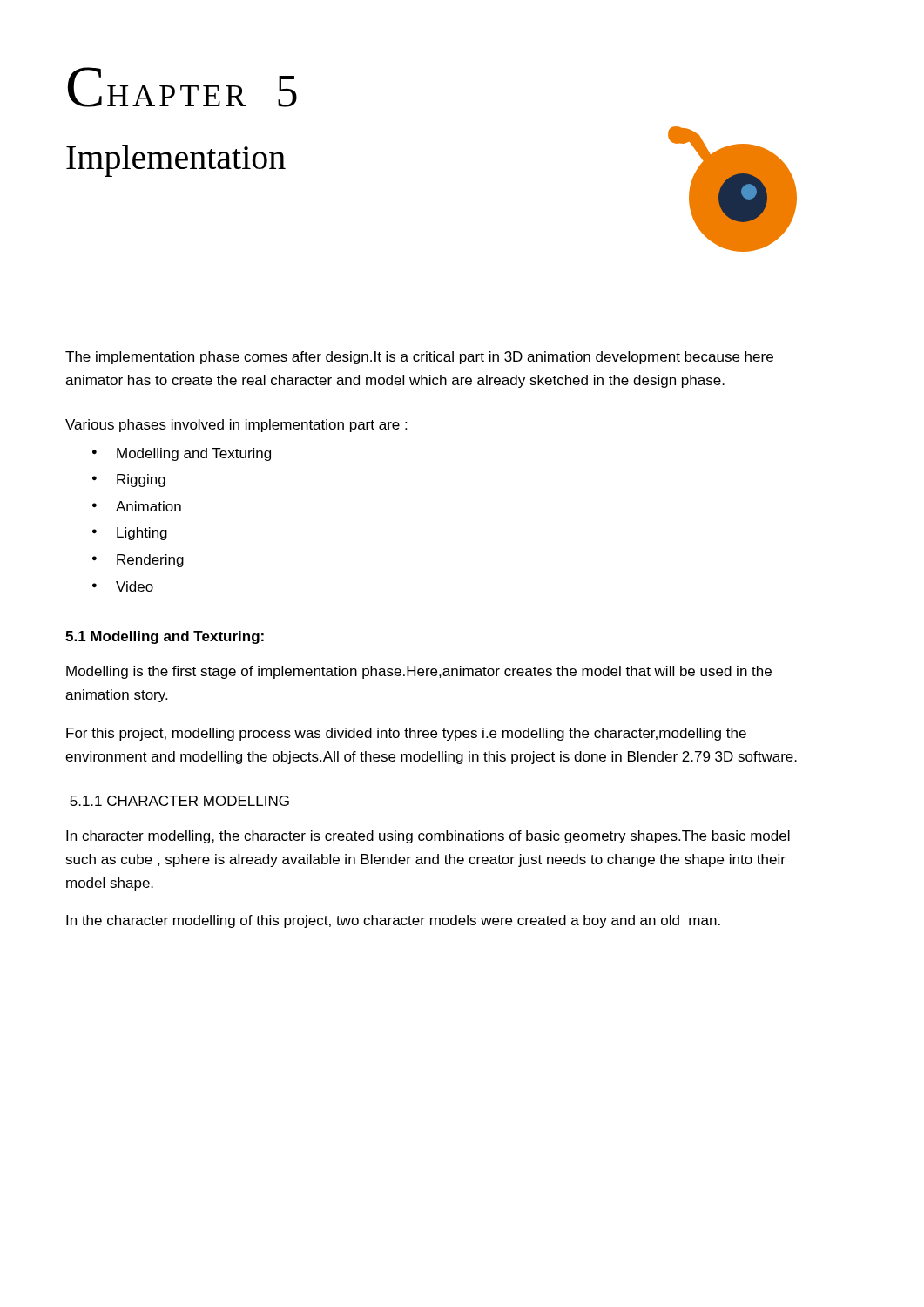Locate the text block that reads "For this project, modelling process was"
This screenshot has width=924, height=1307.
pos(432,745)
